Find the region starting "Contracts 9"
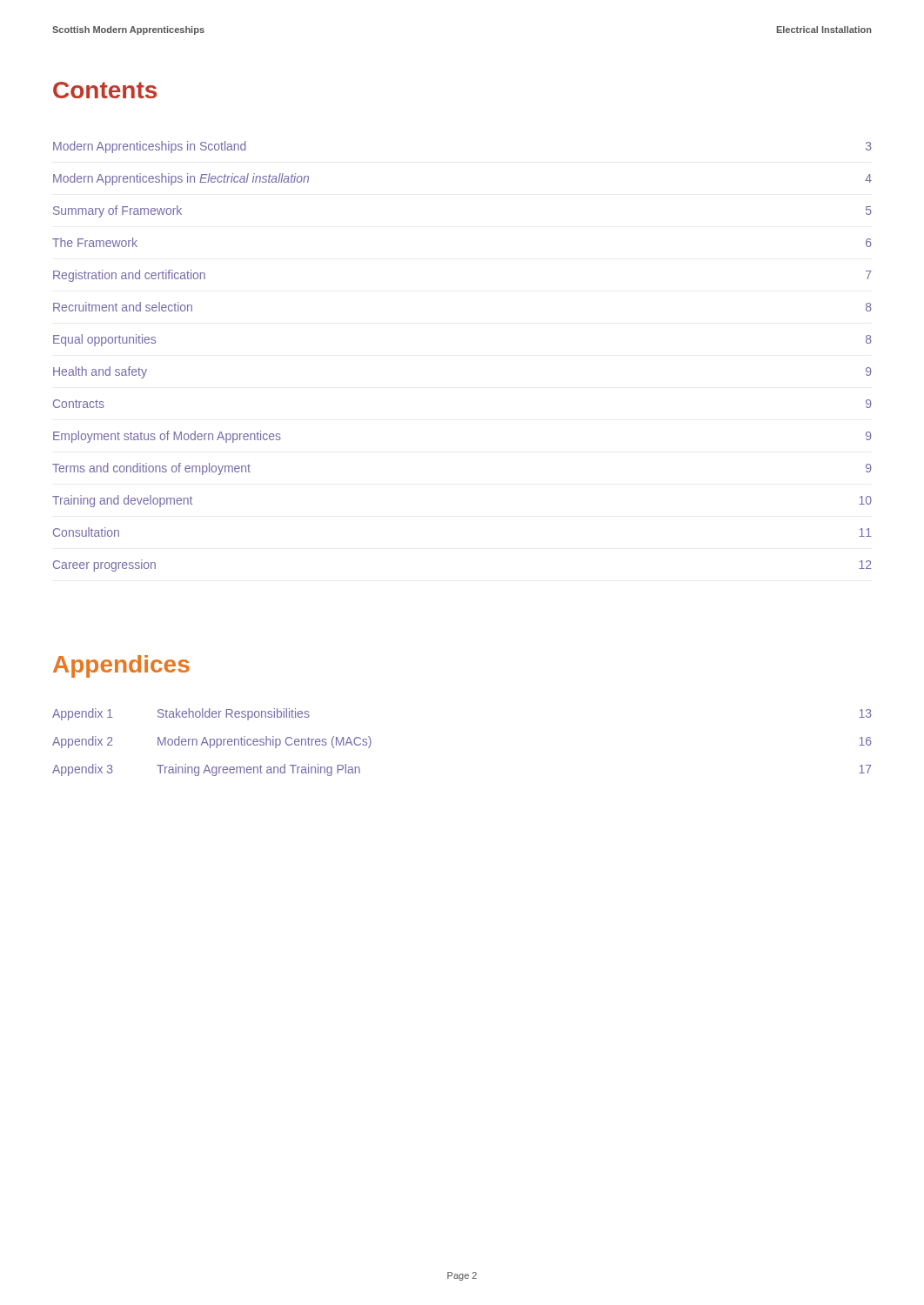 [79, 403]
